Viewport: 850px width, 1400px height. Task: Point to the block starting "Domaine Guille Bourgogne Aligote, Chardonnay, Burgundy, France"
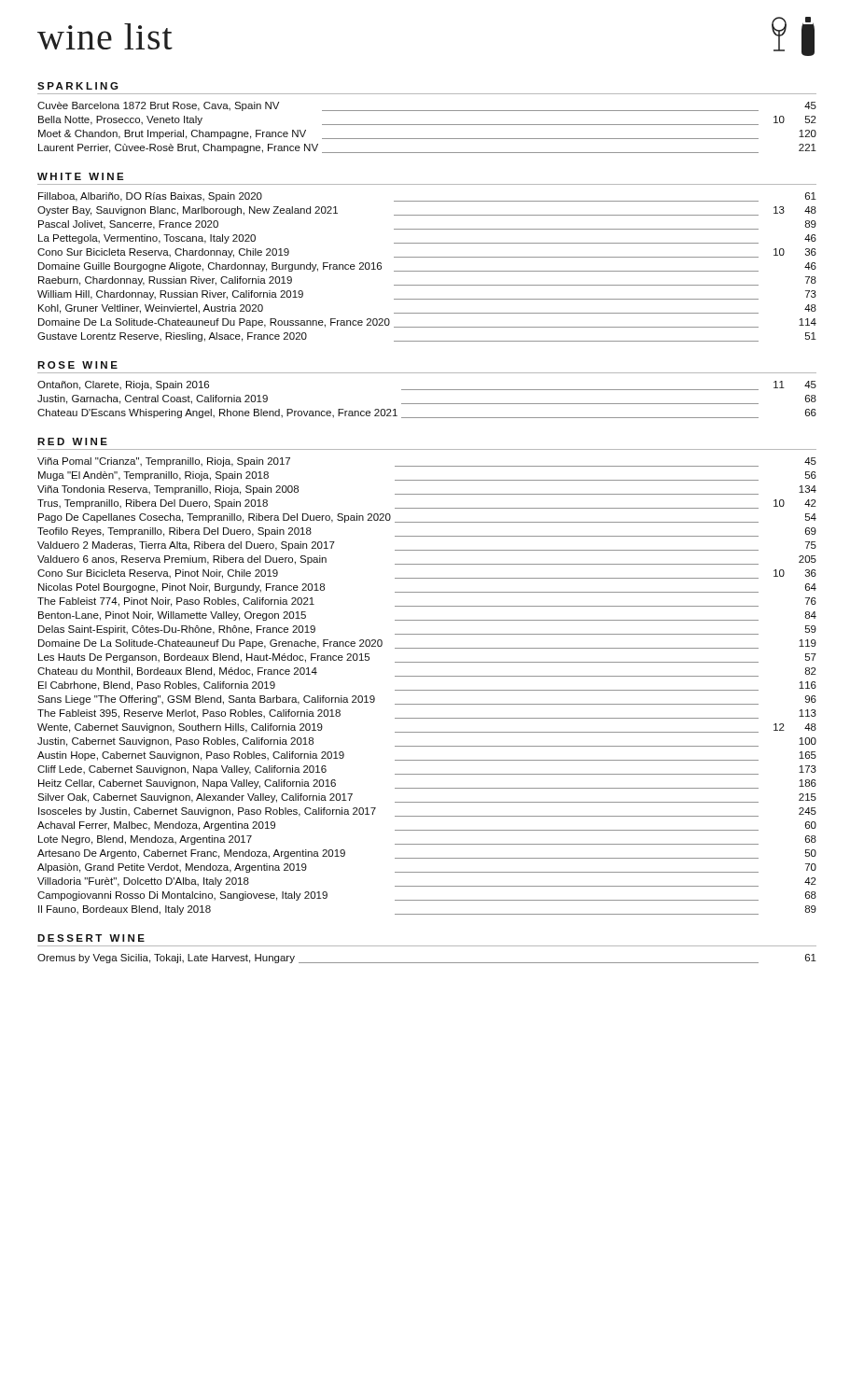click(427, 266)
